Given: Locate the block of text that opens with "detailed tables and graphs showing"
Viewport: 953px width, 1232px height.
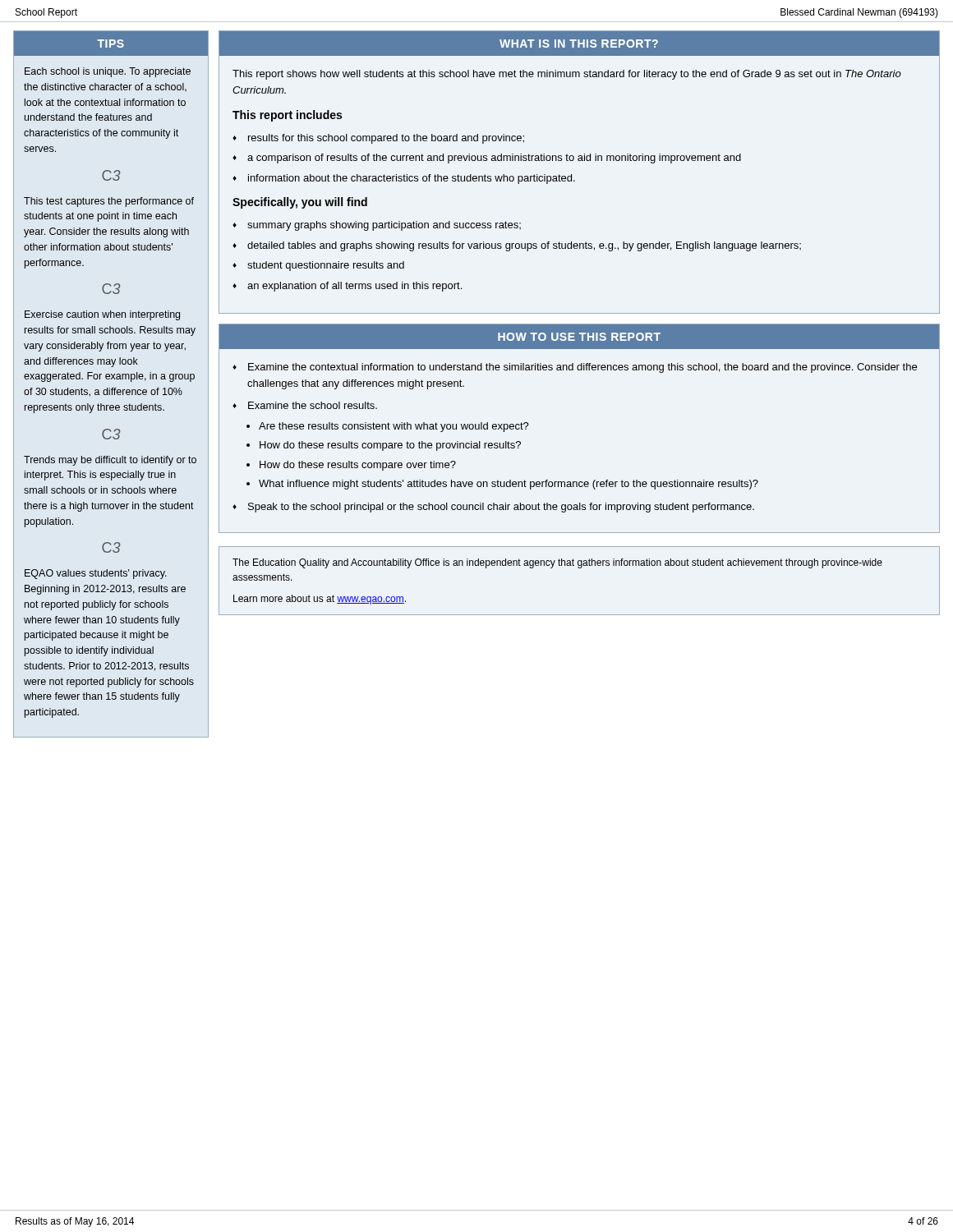Looking at the screenshot, I should 525,245.
